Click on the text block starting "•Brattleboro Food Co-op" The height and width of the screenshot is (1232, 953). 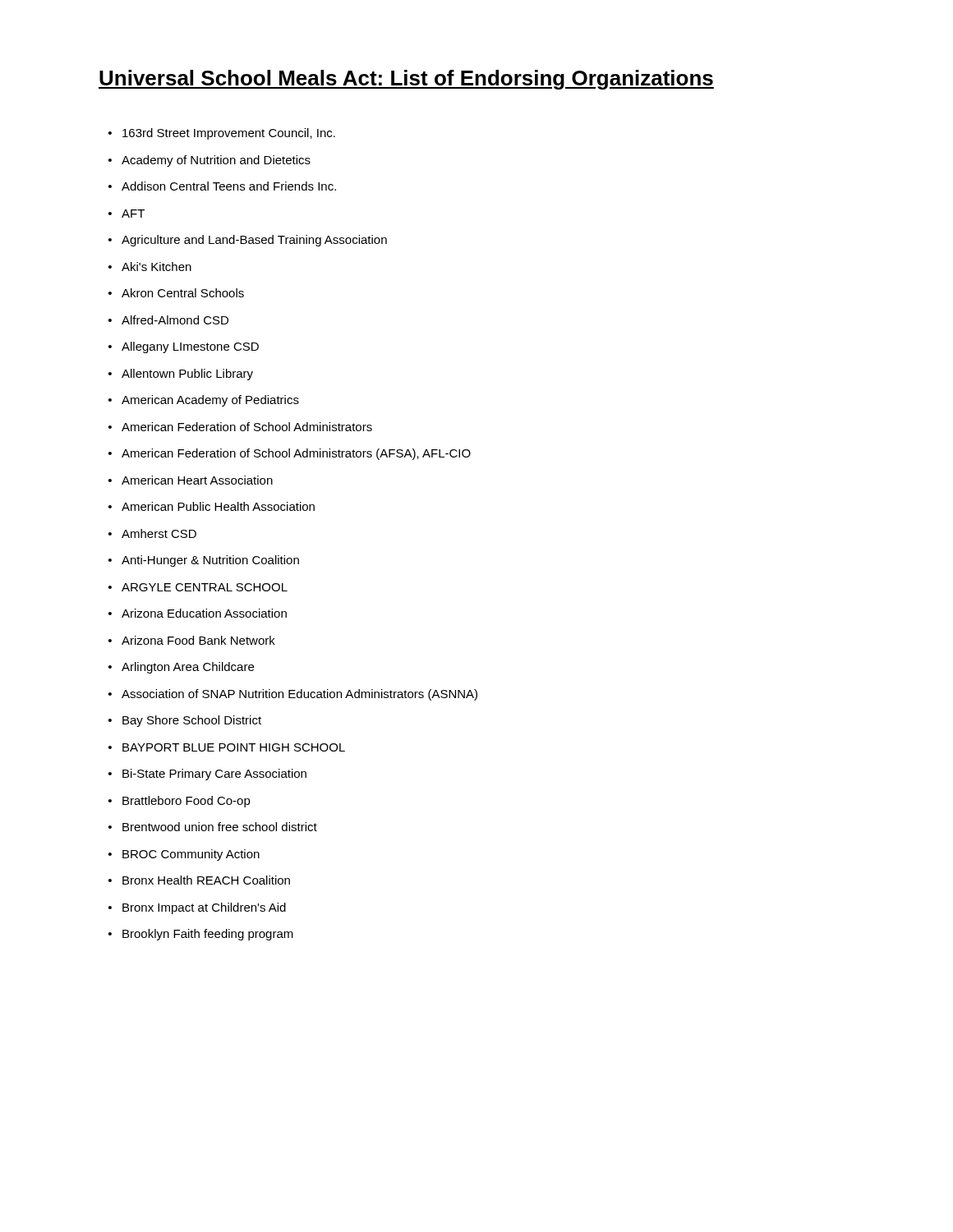pos(174,801)
